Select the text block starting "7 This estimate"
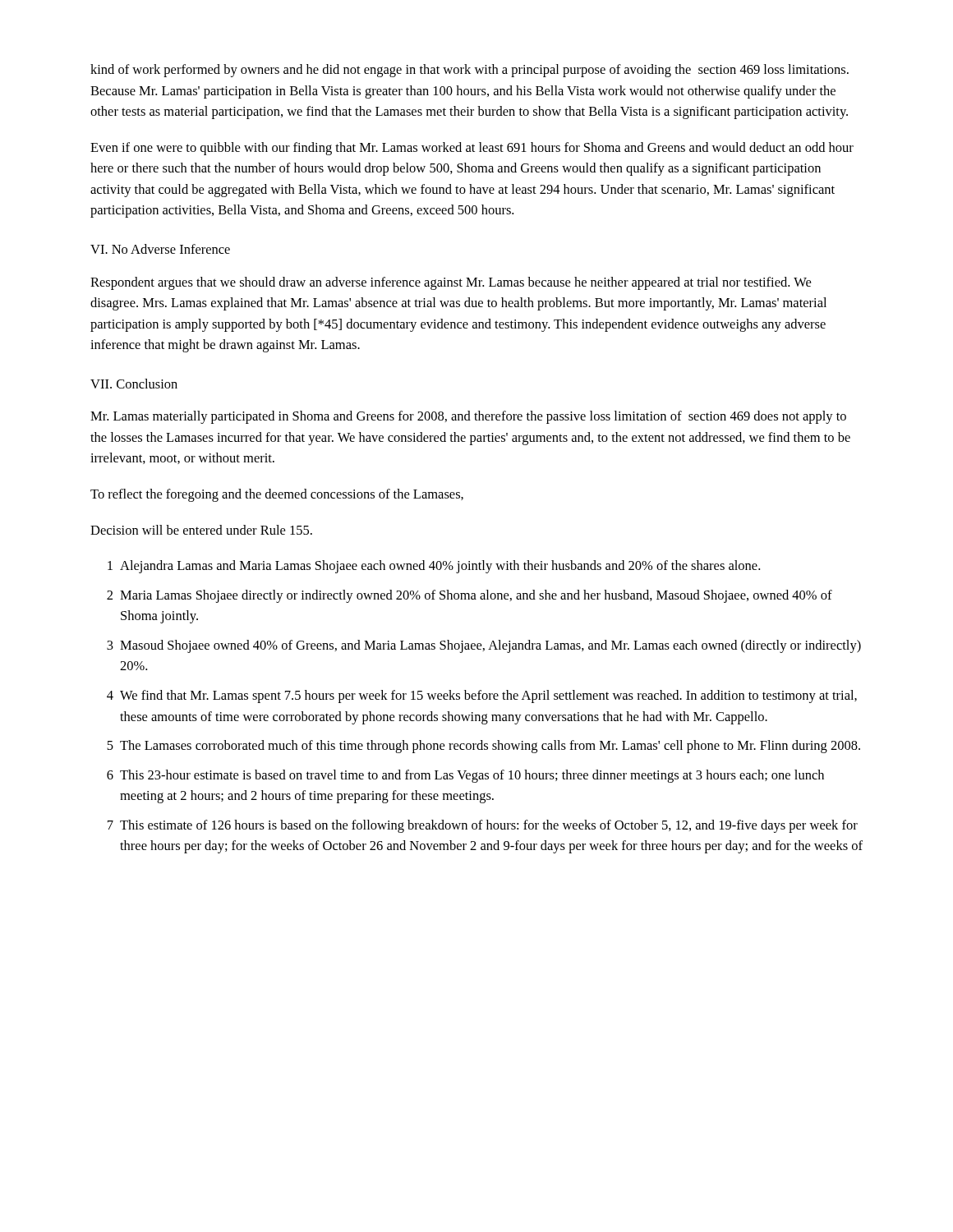953x1232 pixels. (x=476, y=836)
